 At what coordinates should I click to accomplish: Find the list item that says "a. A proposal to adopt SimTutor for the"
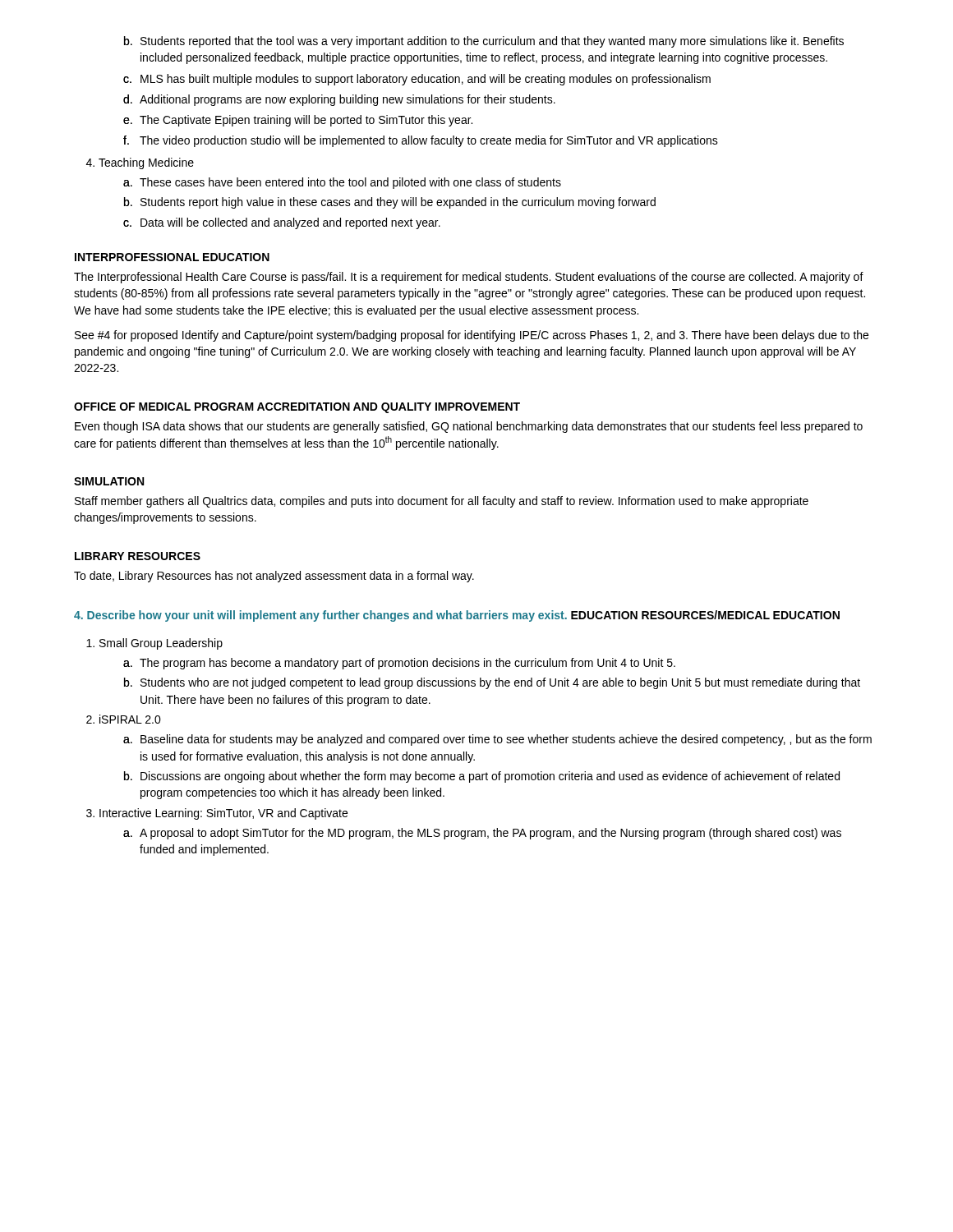(482, 840)
